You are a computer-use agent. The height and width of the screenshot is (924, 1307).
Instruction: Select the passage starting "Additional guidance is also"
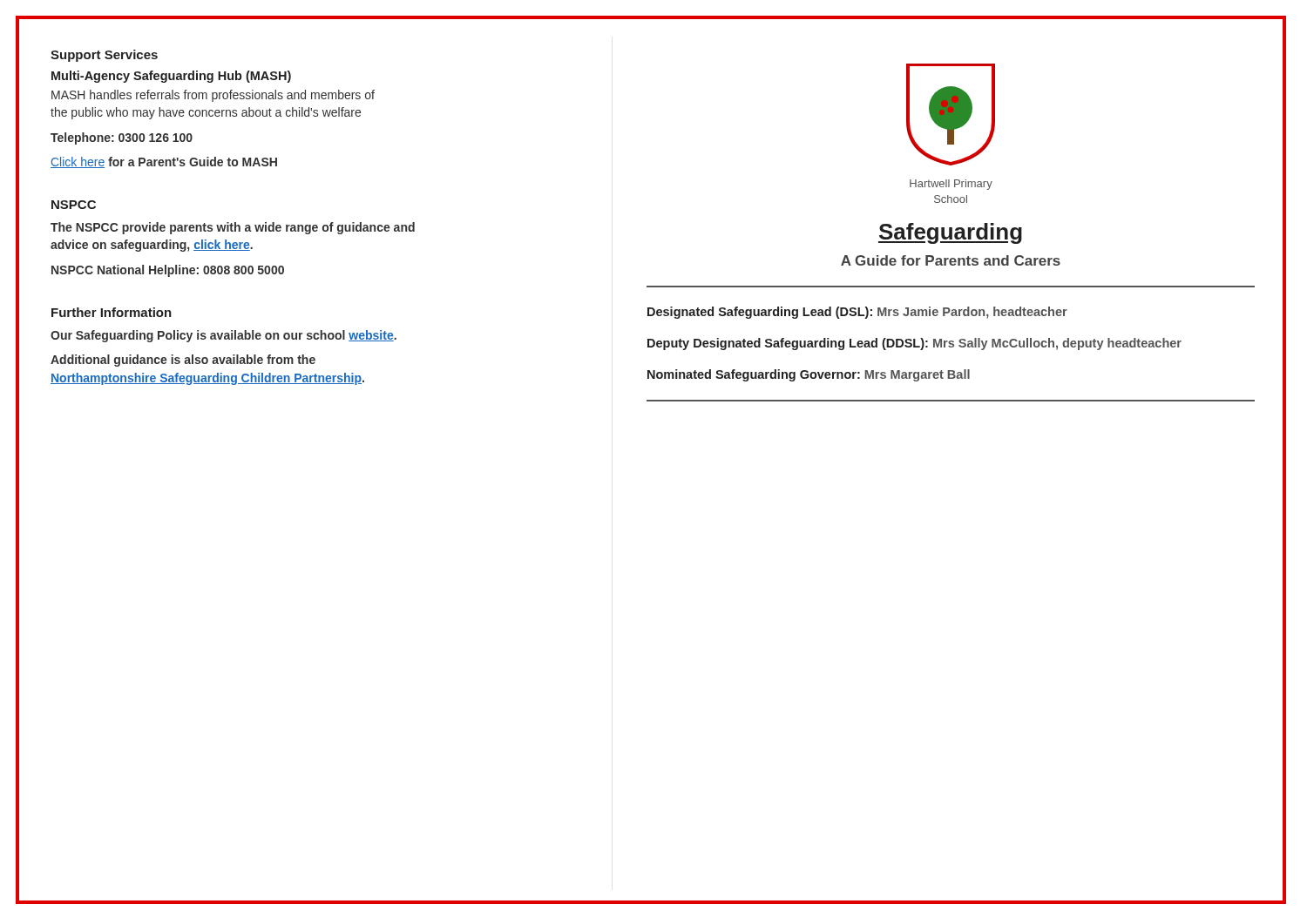click(x=315, y=369)
